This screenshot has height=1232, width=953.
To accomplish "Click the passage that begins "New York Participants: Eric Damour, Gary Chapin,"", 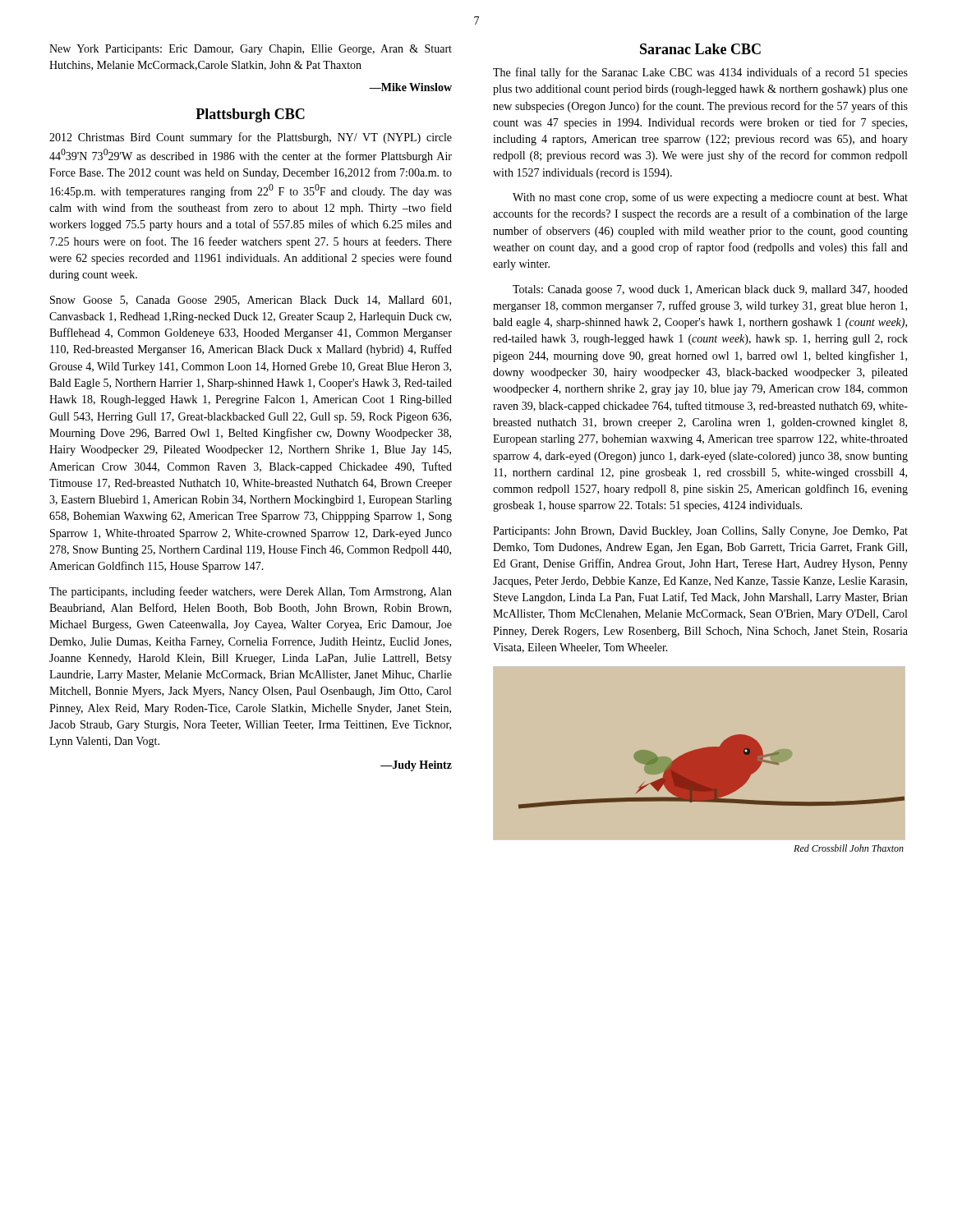I will (x=251, y=57).
